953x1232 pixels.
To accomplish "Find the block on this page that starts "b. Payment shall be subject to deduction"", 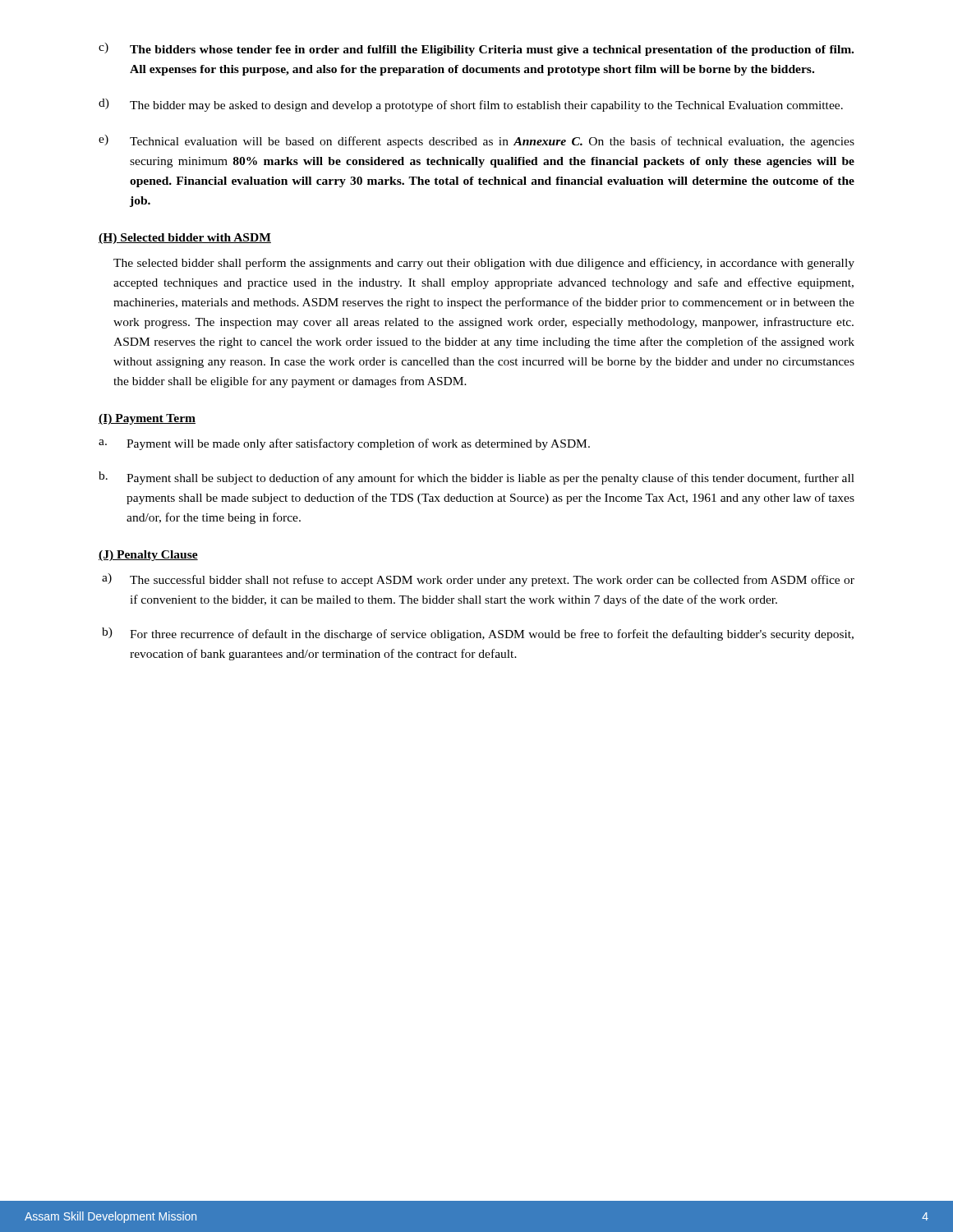I will tap(476, 498).
